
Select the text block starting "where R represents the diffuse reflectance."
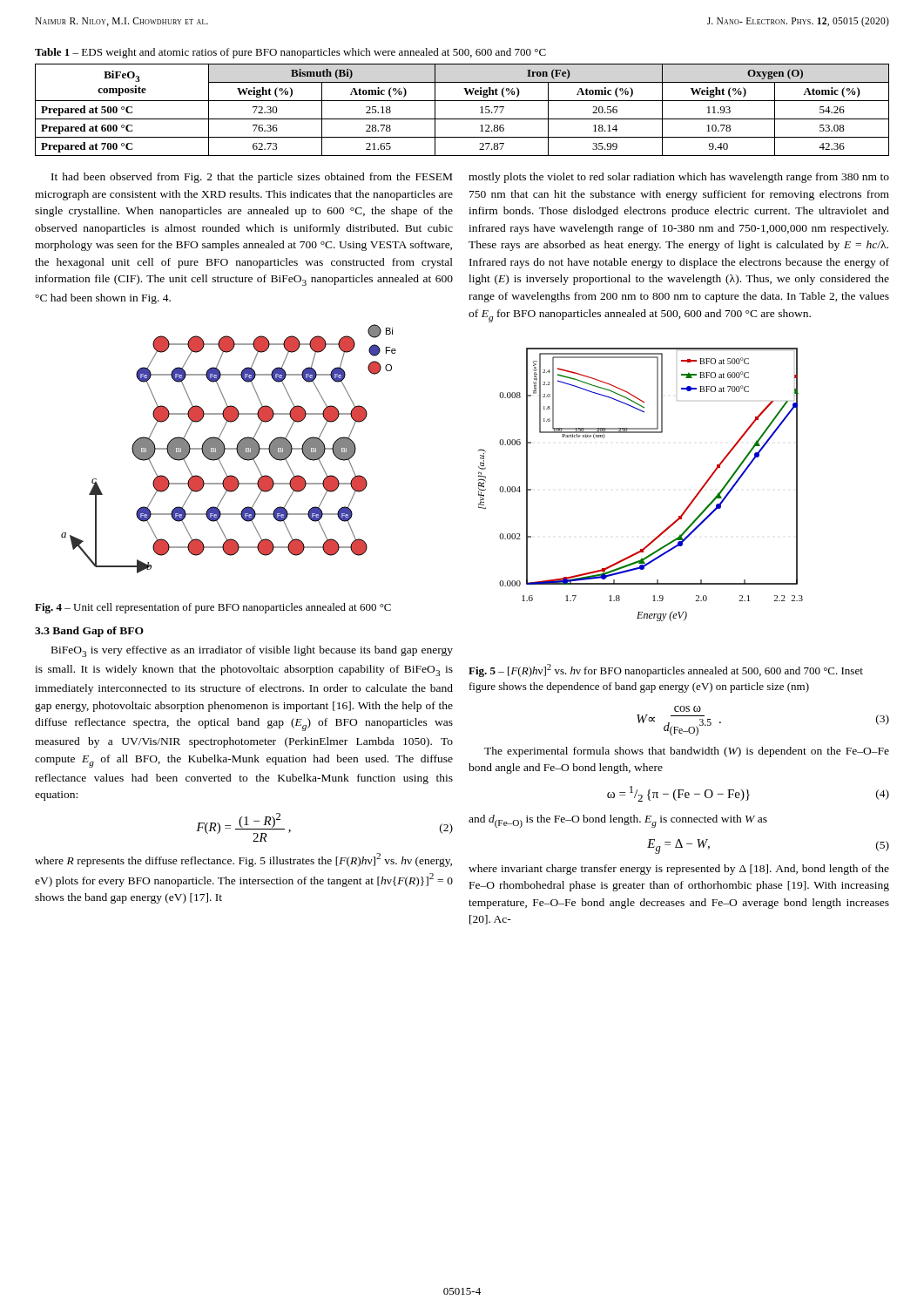[244, 877]
